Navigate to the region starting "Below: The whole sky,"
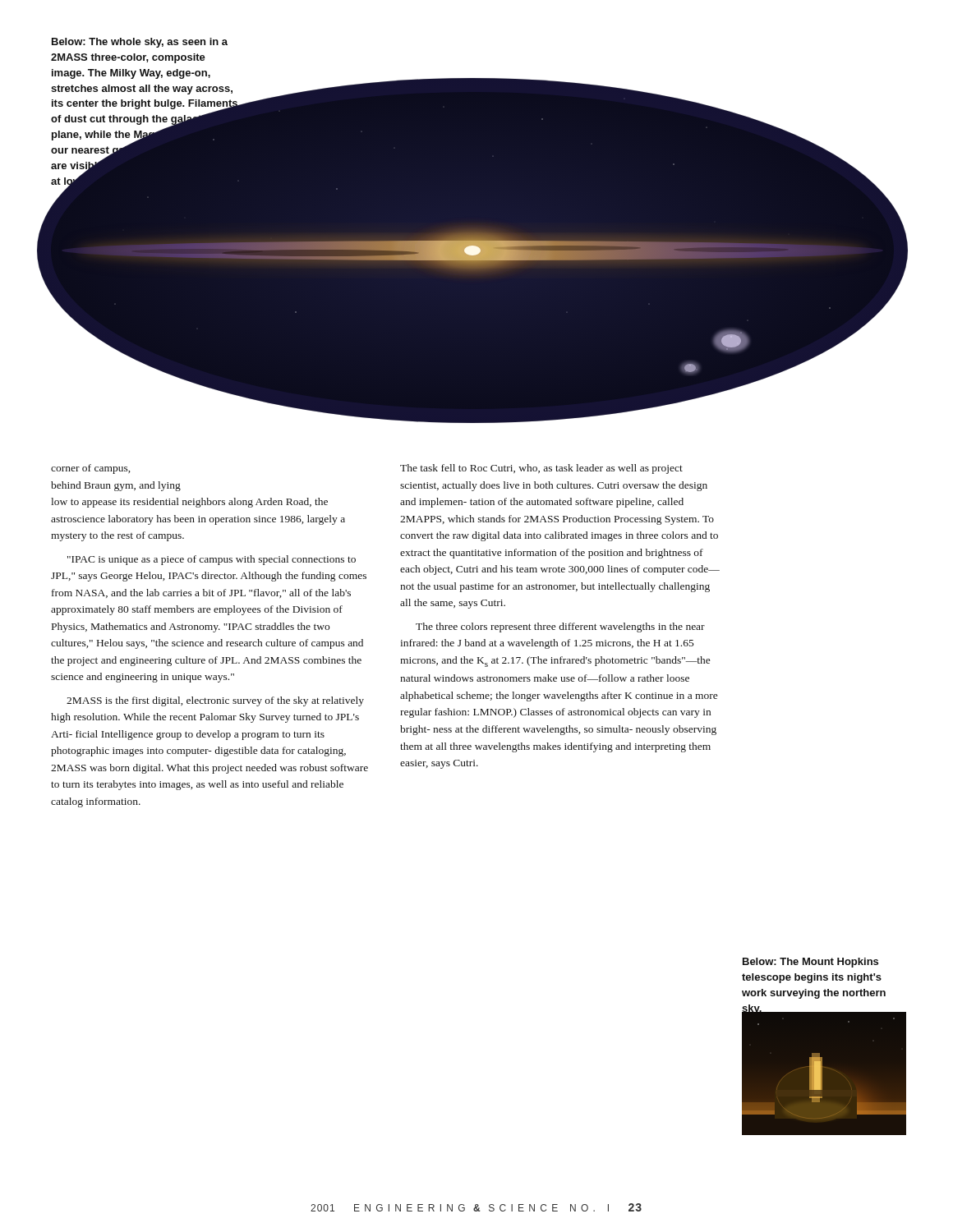Viewport: 953px width, 1232px height. click(x=144, y=111)
